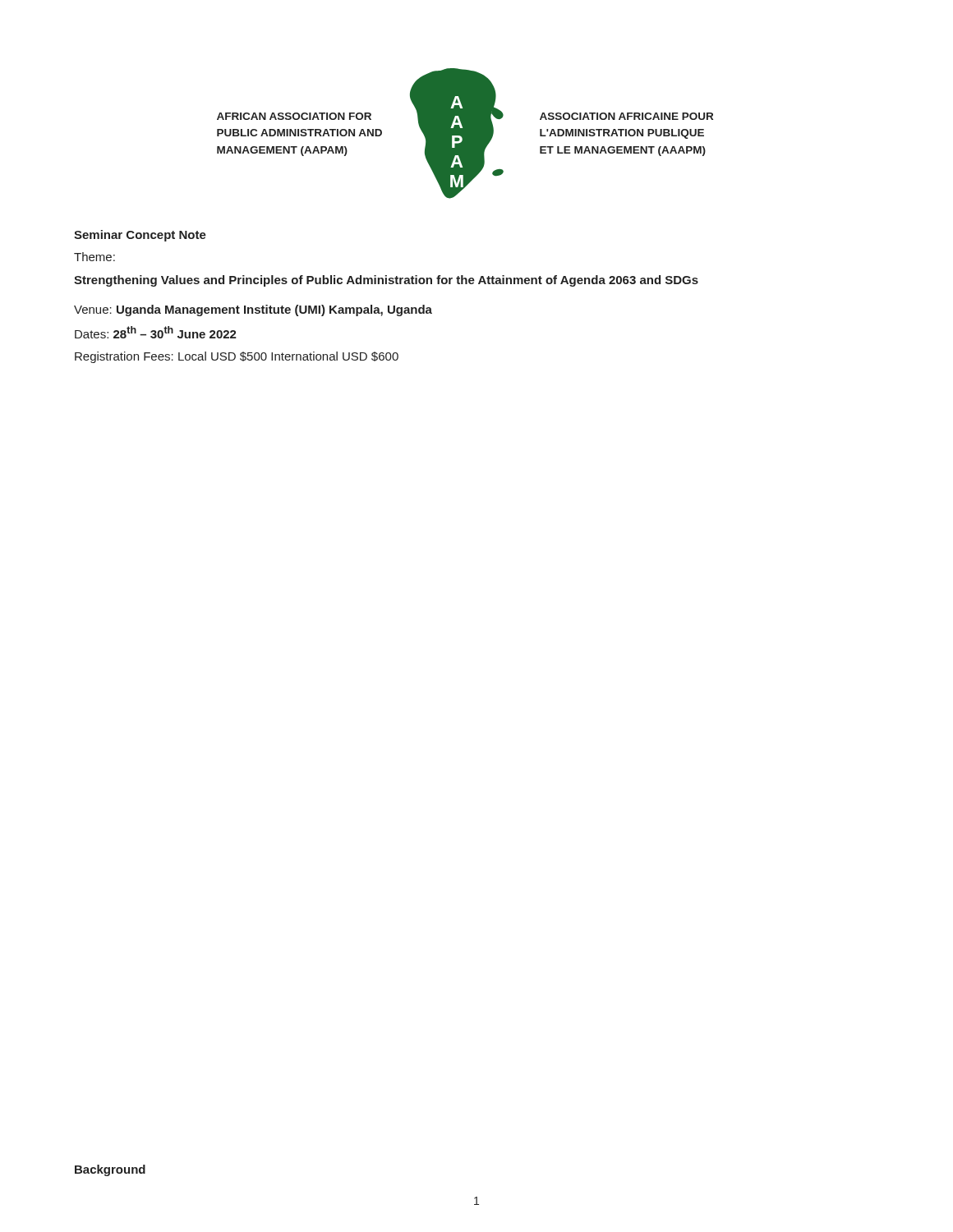
Task: Select the passage starting "Seminar Concept Note"
Action: [x=140, y=235]
